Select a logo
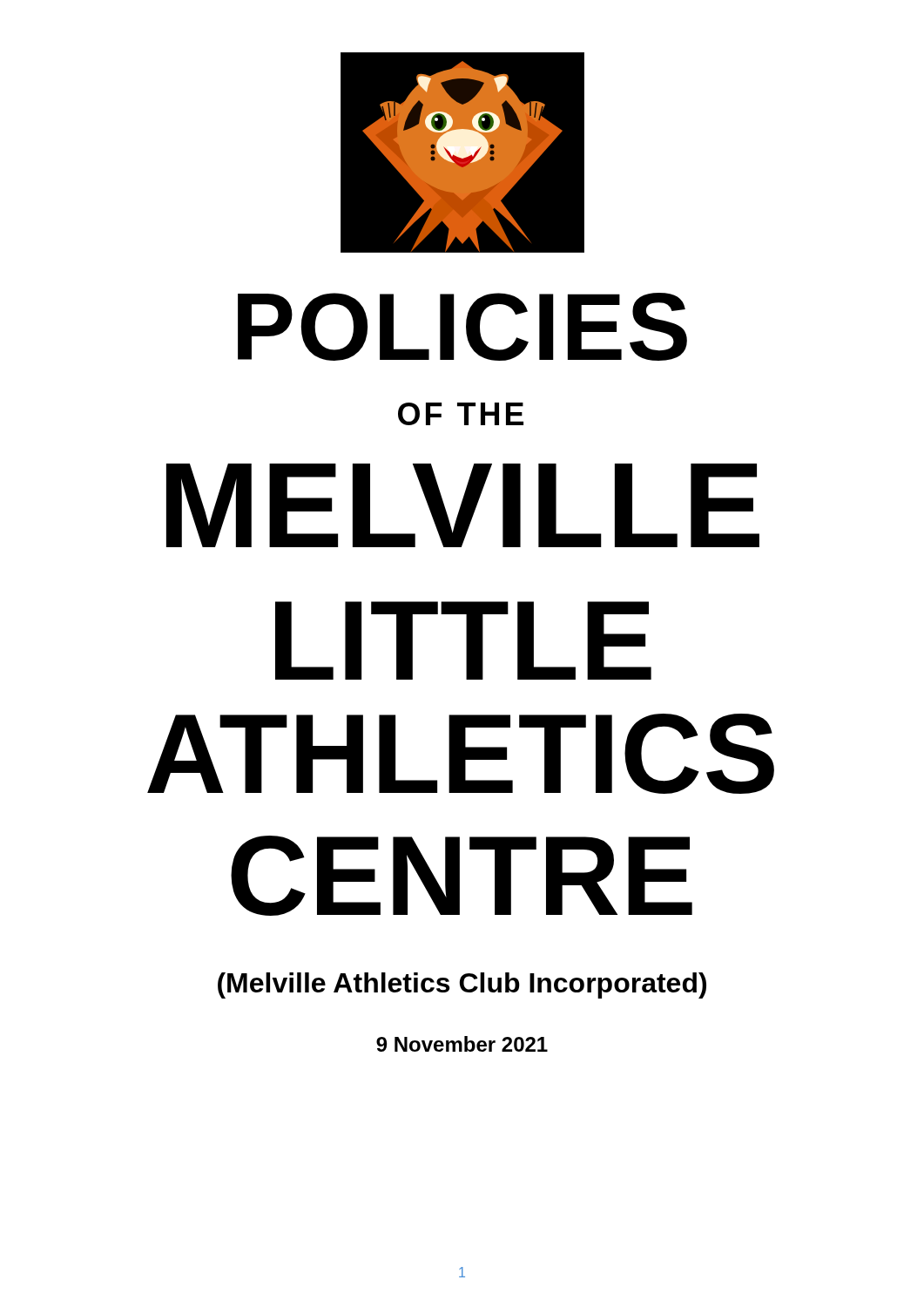Viewport: 924px width, 1307px height. pos(462,152)
